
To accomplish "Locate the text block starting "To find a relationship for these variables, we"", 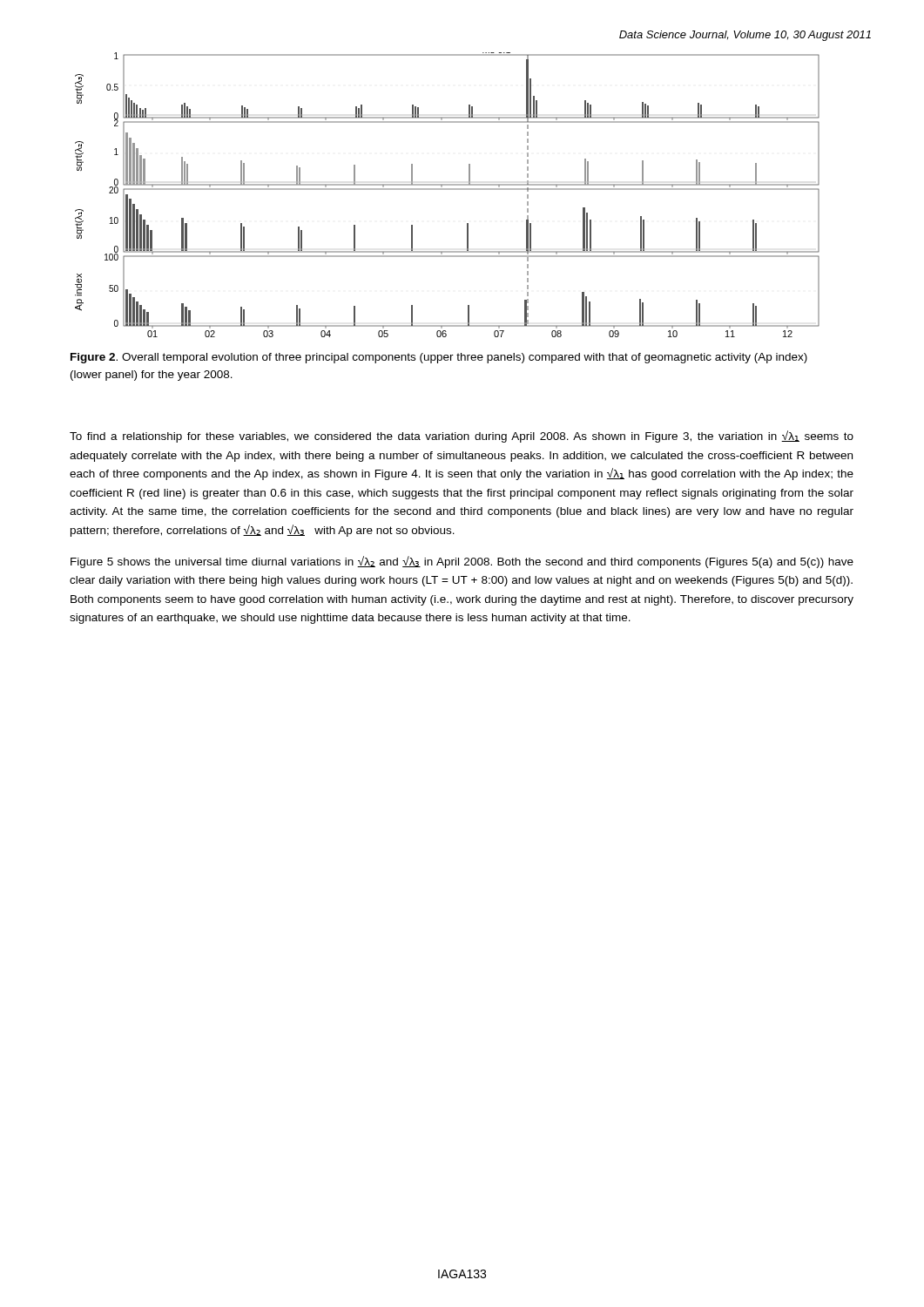I will (x=462, y=527).
